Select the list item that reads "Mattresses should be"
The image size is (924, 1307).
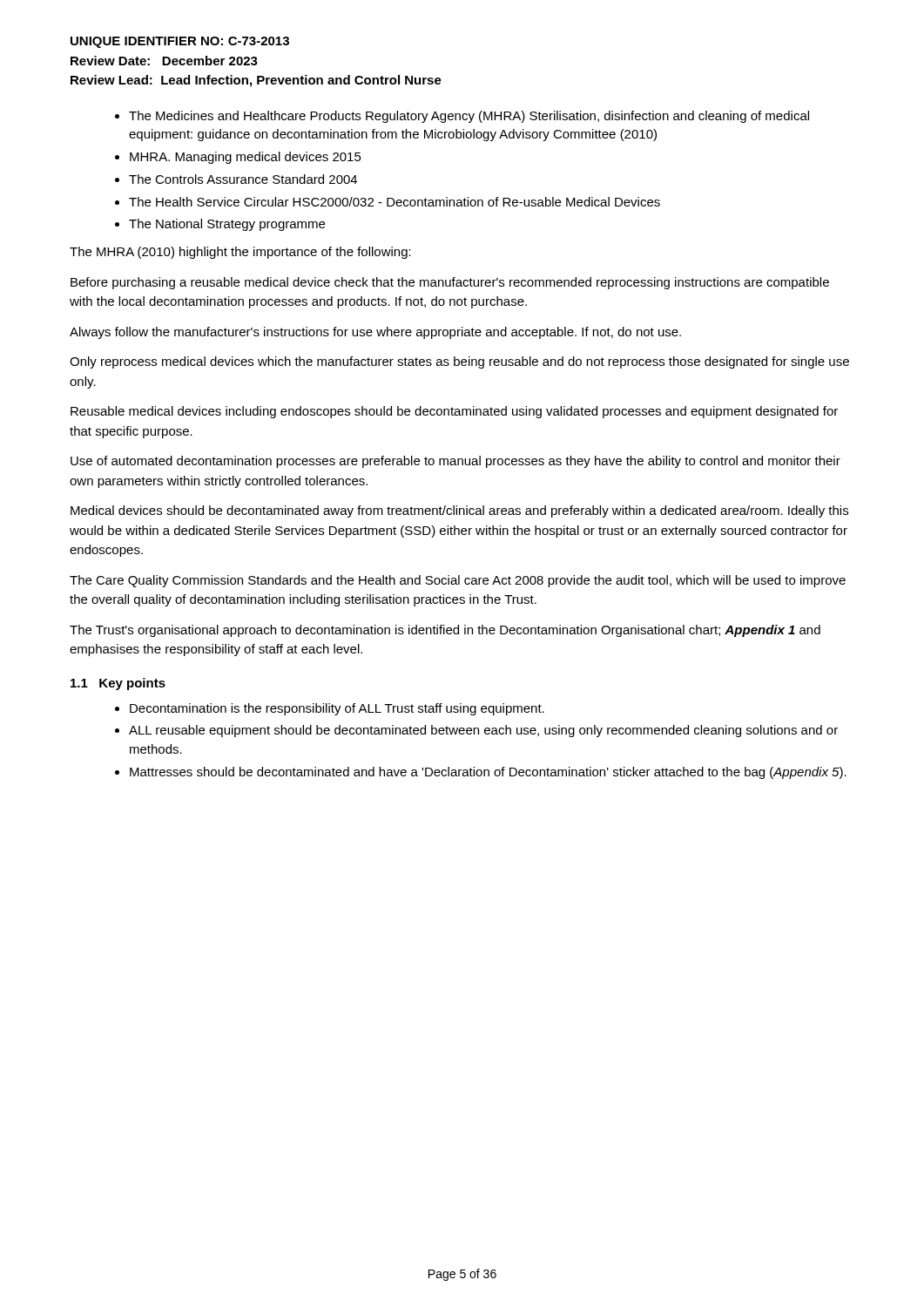click(x=488, y=771)
